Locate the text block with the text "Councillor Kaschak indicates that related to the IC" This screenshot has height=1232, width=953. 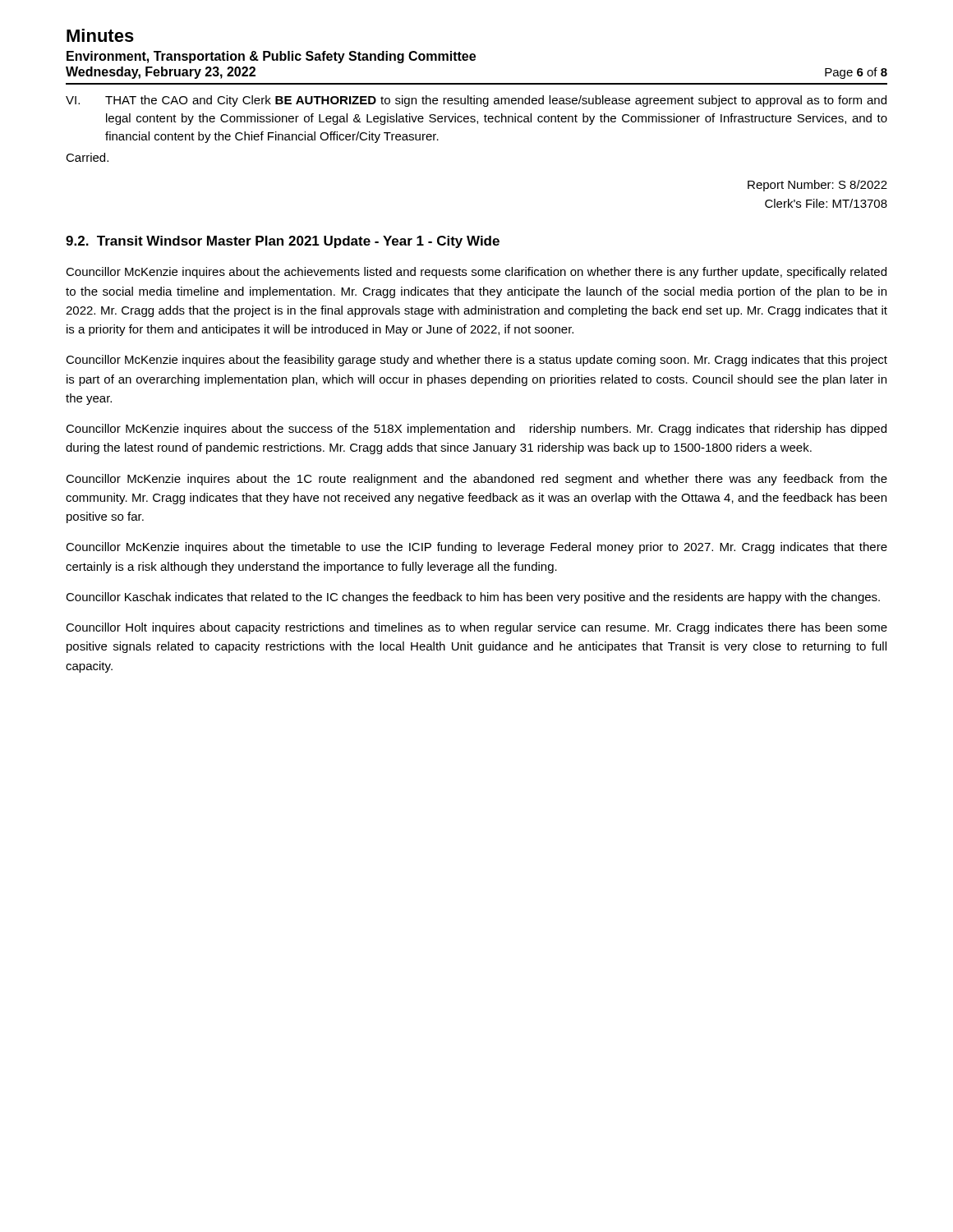click(x=473, y=597)
